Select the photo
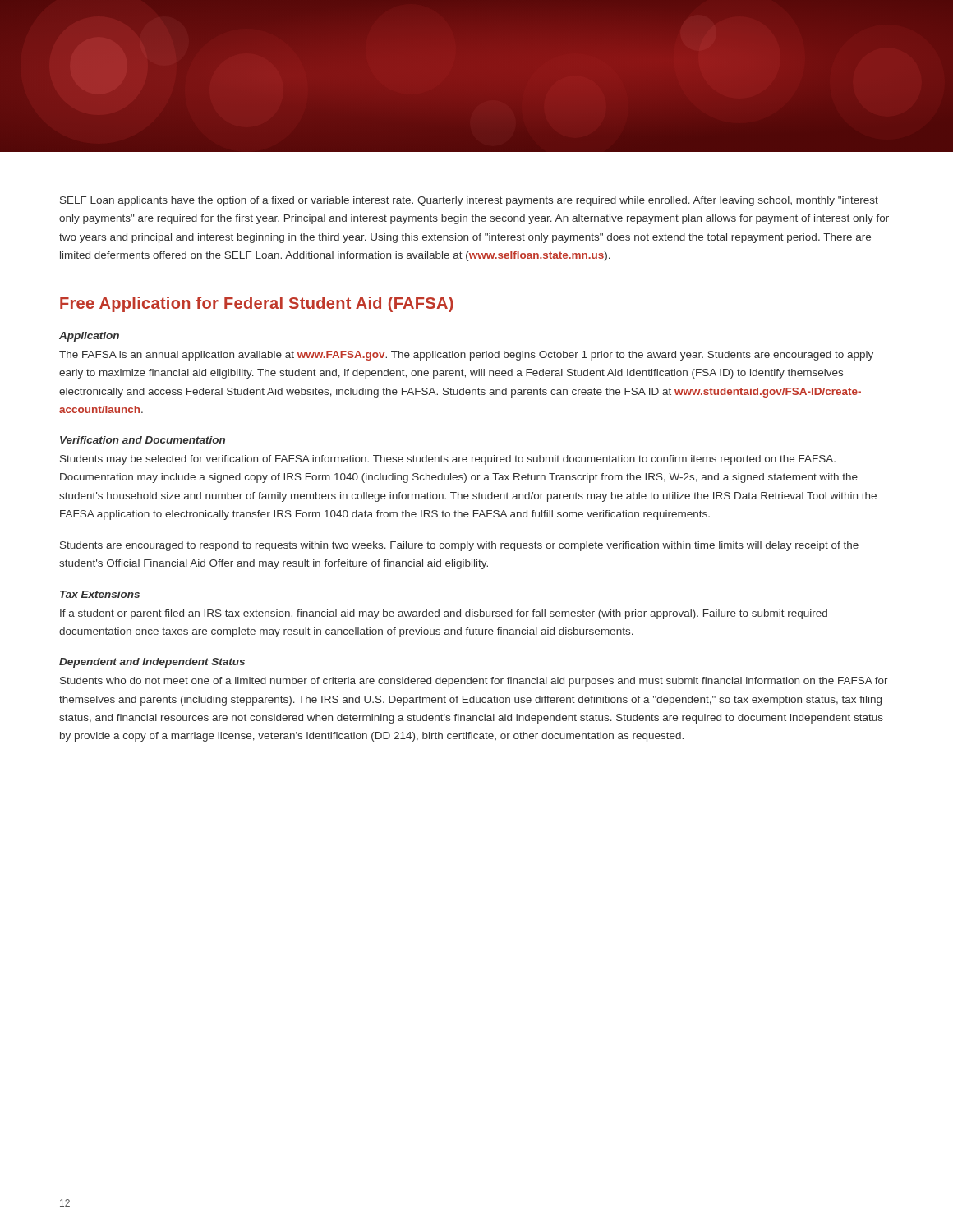This screenshot has width=953, height=1232. (x=476, y=76)
